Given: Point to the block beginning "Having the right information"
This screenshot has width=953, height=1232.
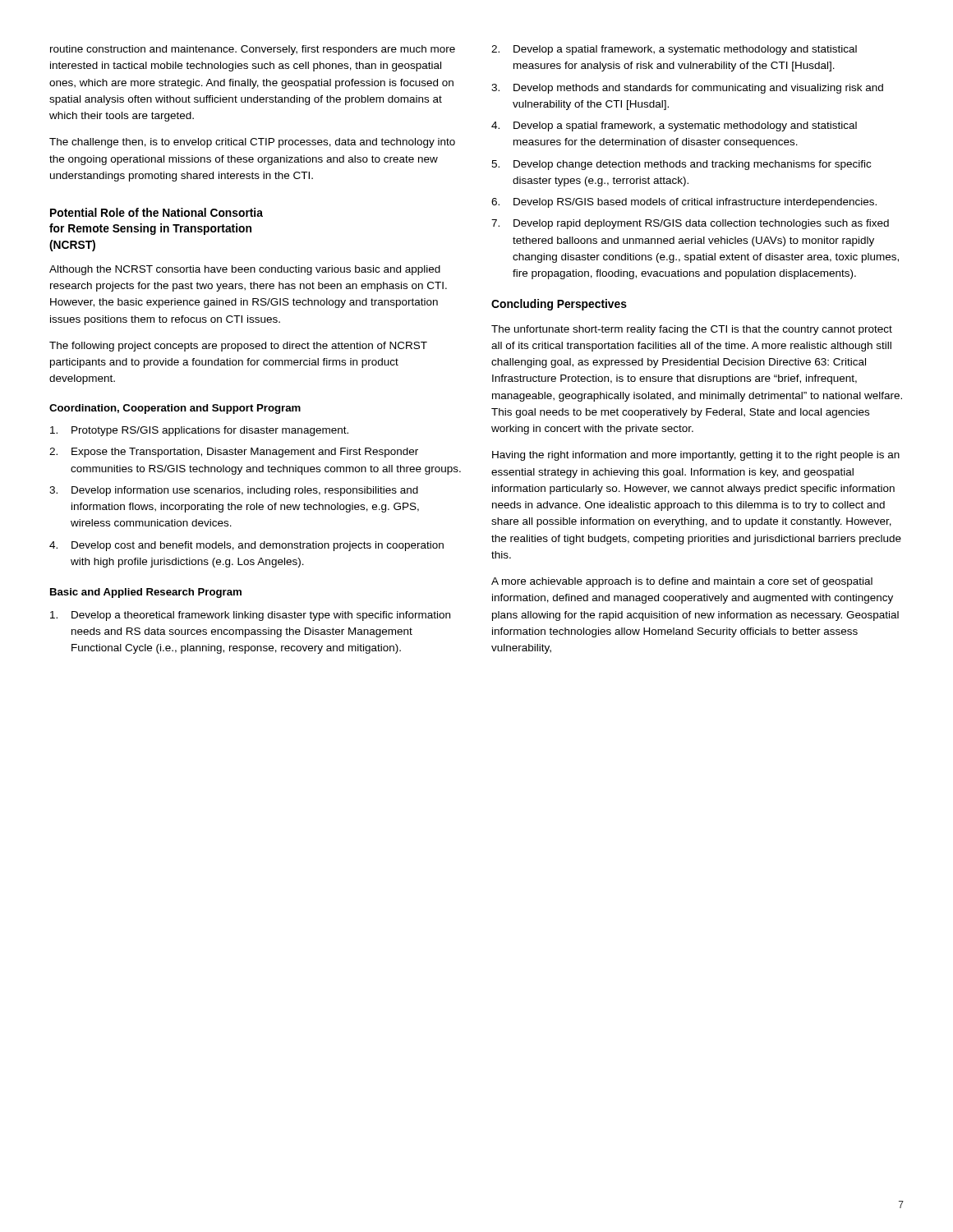Looking at the screenshot, I should point(696,505).
